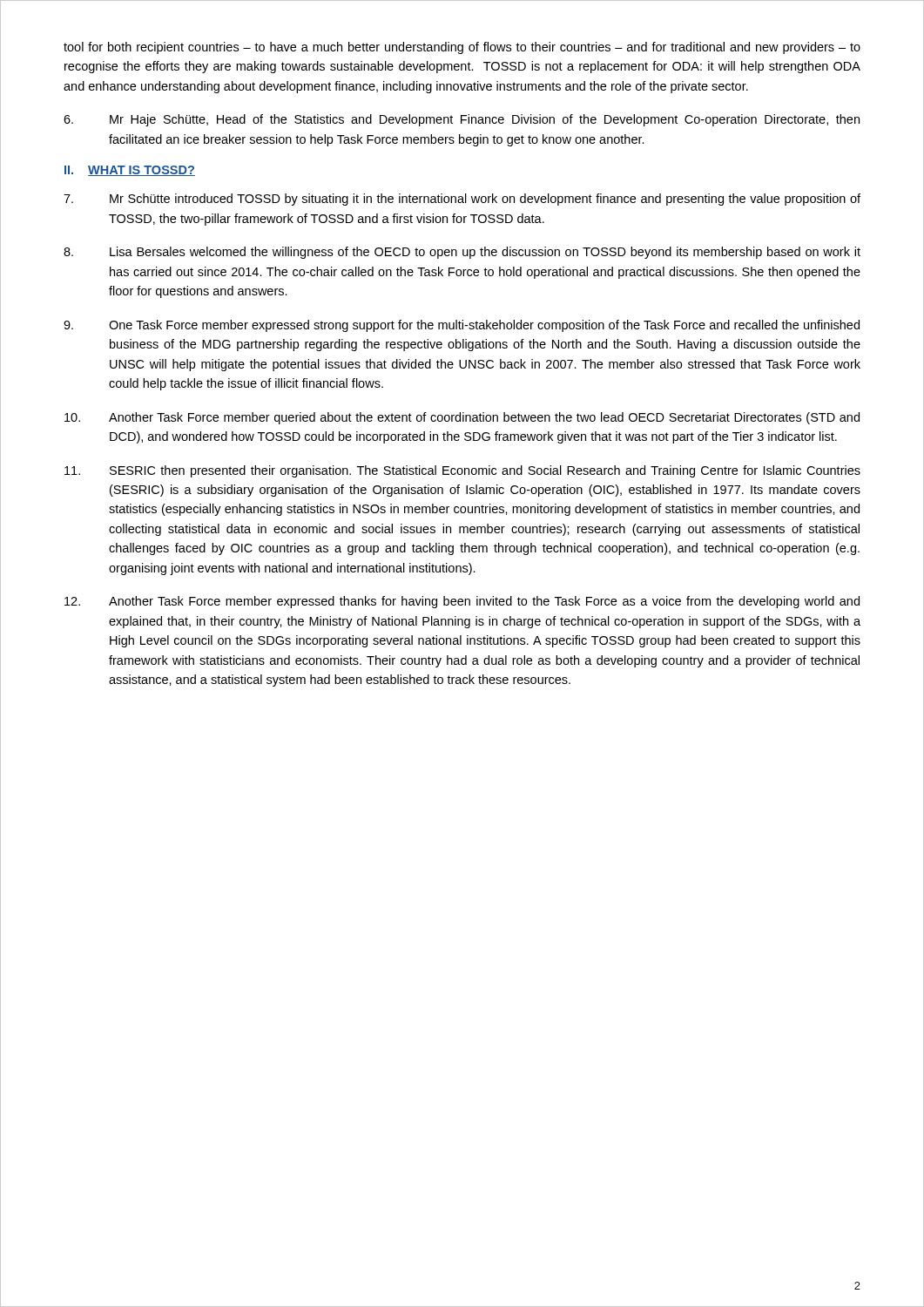Find the block on this page that starts "Another Task Force member queried"

462,427
